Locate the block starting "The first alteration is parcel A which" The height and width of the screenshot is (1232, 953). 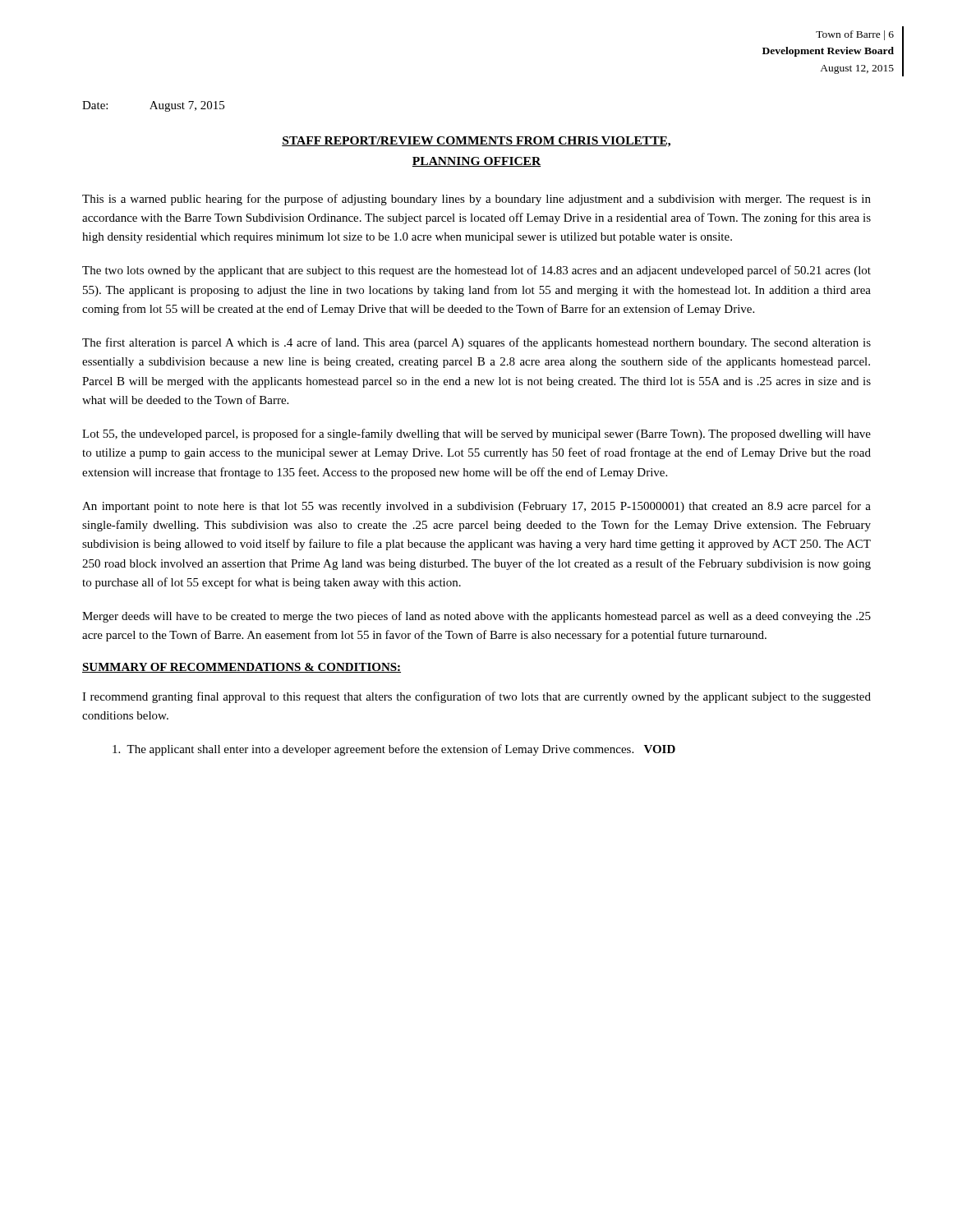(x=476, y=371)
